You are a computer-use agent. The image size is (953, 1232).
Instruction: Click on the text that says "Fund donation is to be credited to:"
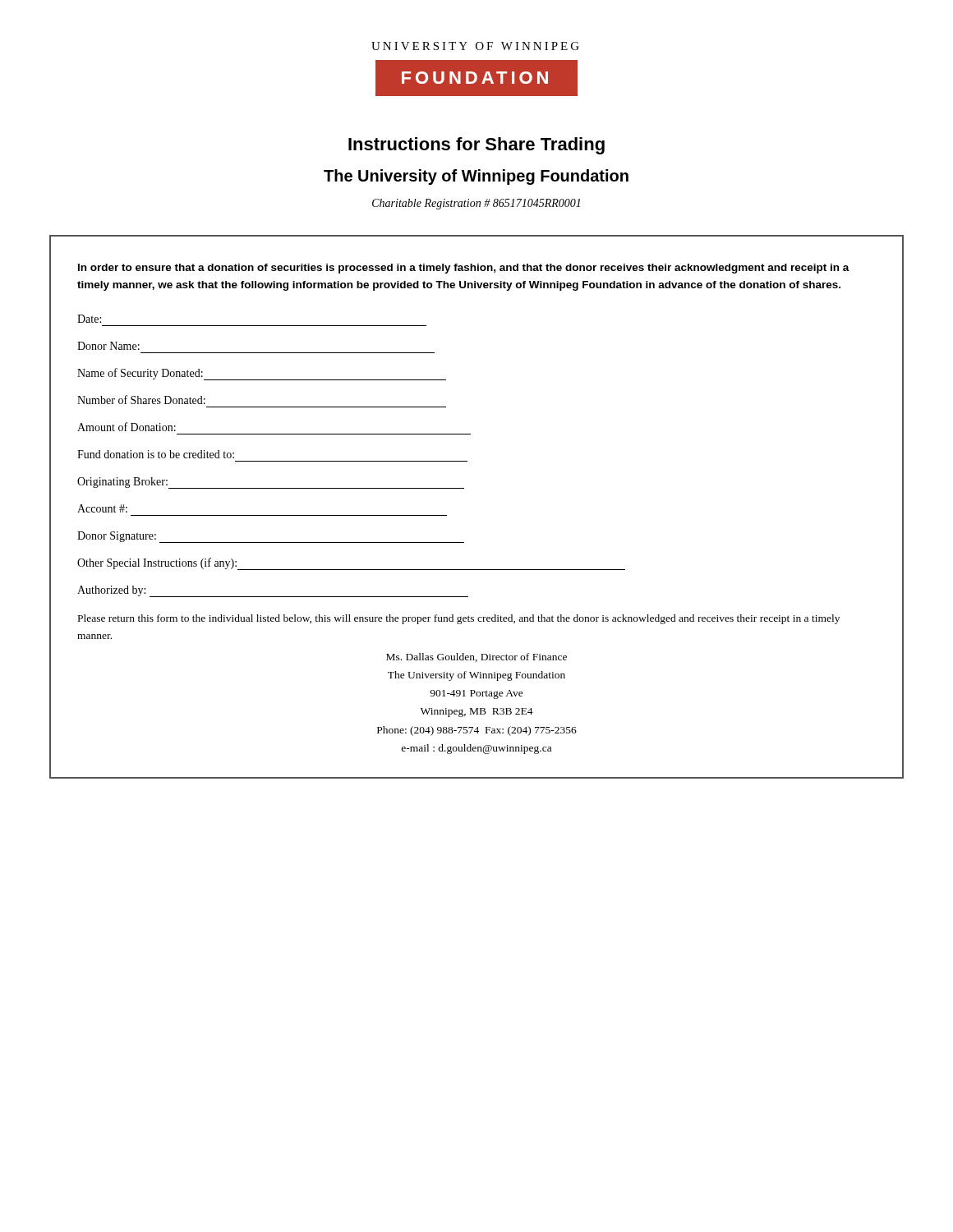point(272,454)
